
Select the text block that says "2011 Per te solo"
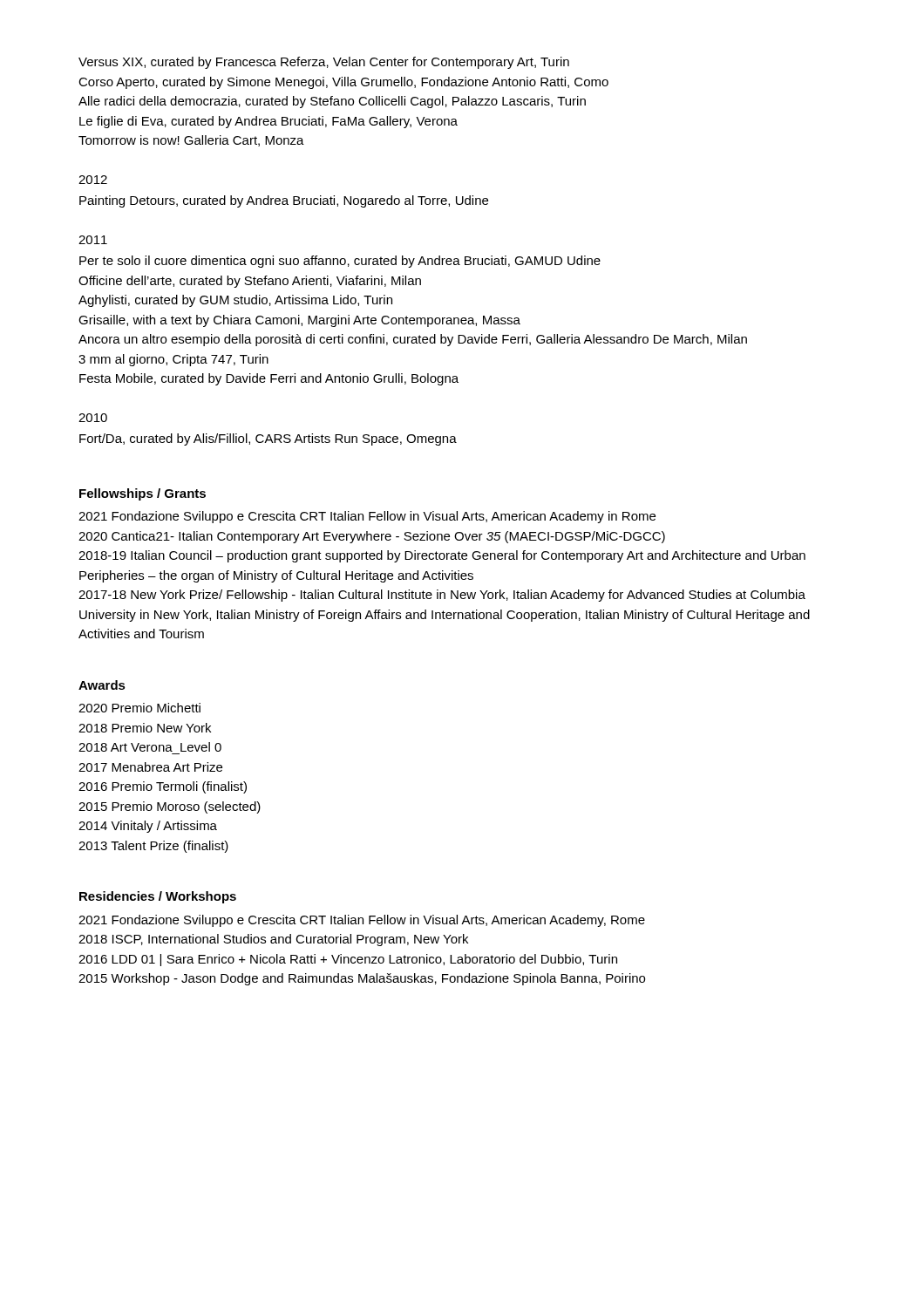[x=462, y=309]
